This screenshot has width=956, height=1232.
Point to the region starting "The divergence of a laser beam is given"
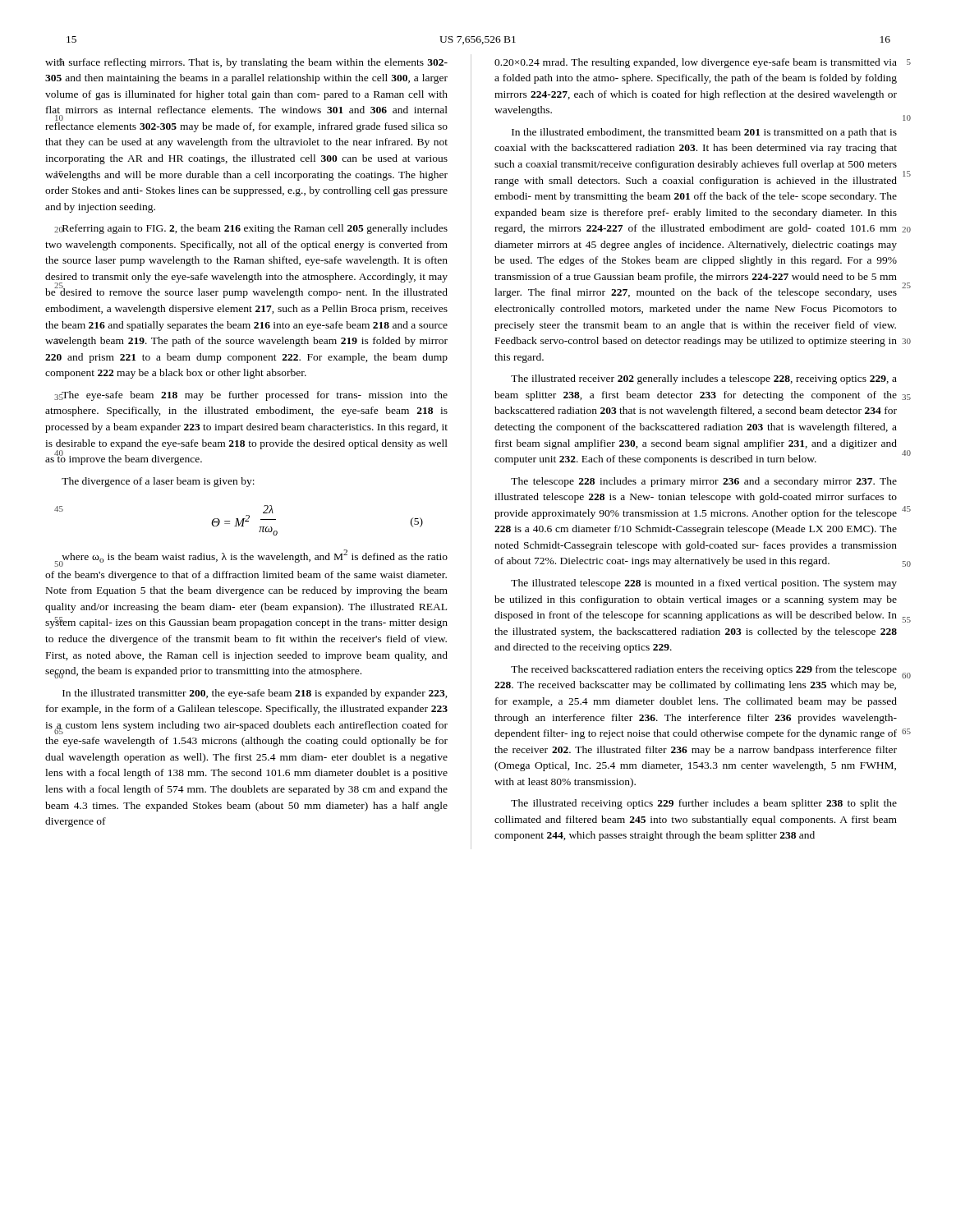coord(246,481)
